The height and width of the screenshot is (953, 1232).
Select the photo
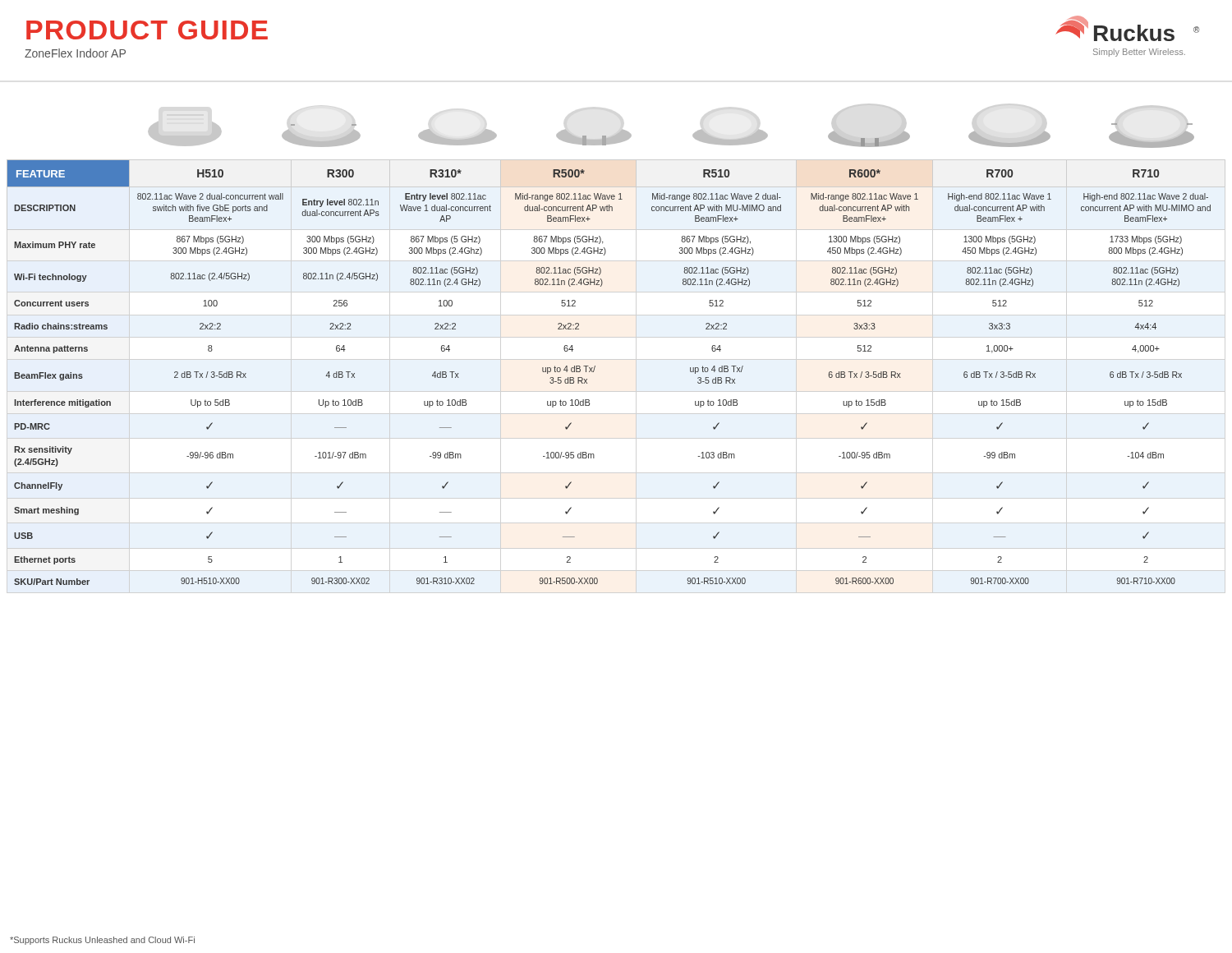click(670, 120)
